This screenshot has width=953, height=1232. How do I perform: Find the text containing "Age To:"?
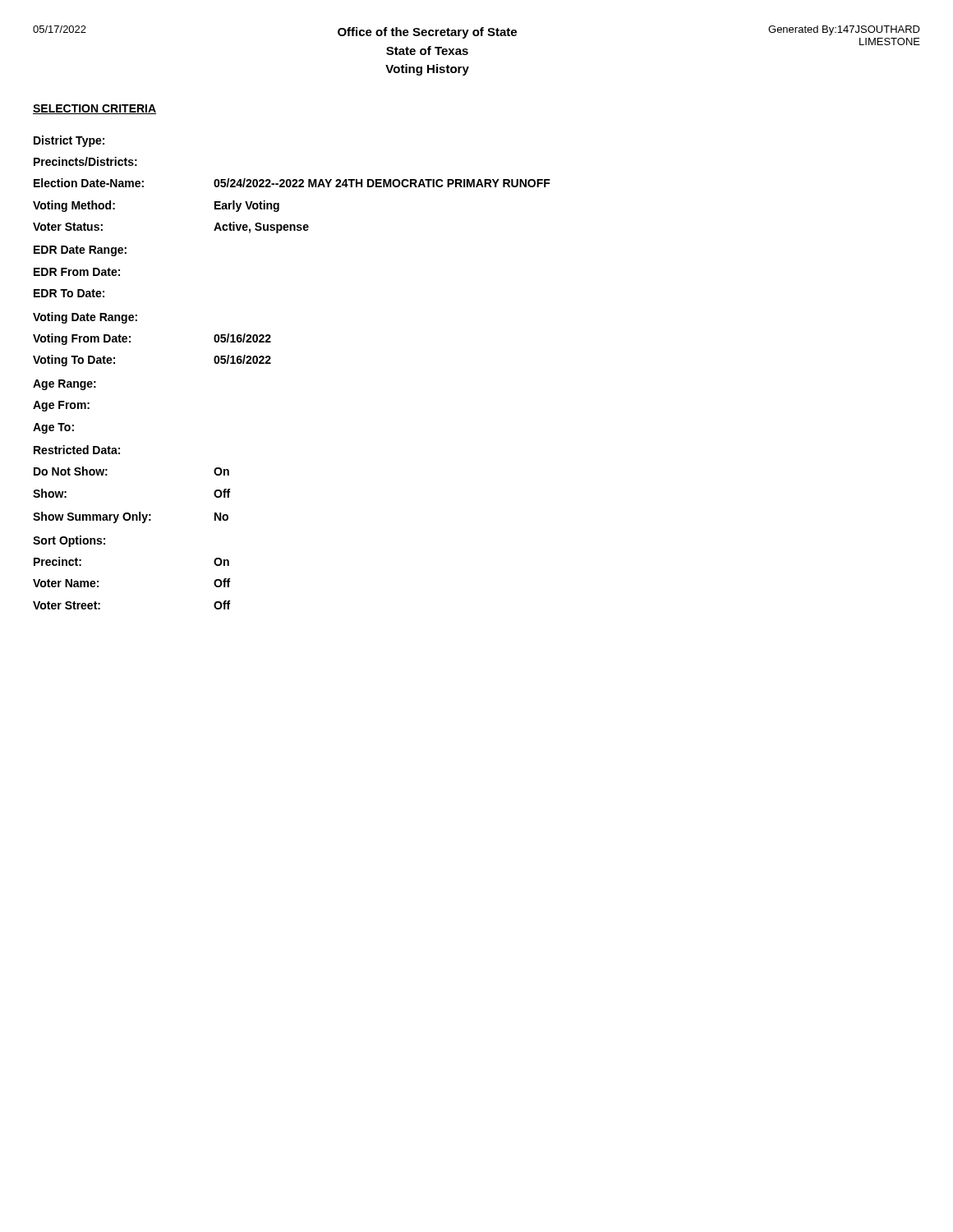point(53,428)
